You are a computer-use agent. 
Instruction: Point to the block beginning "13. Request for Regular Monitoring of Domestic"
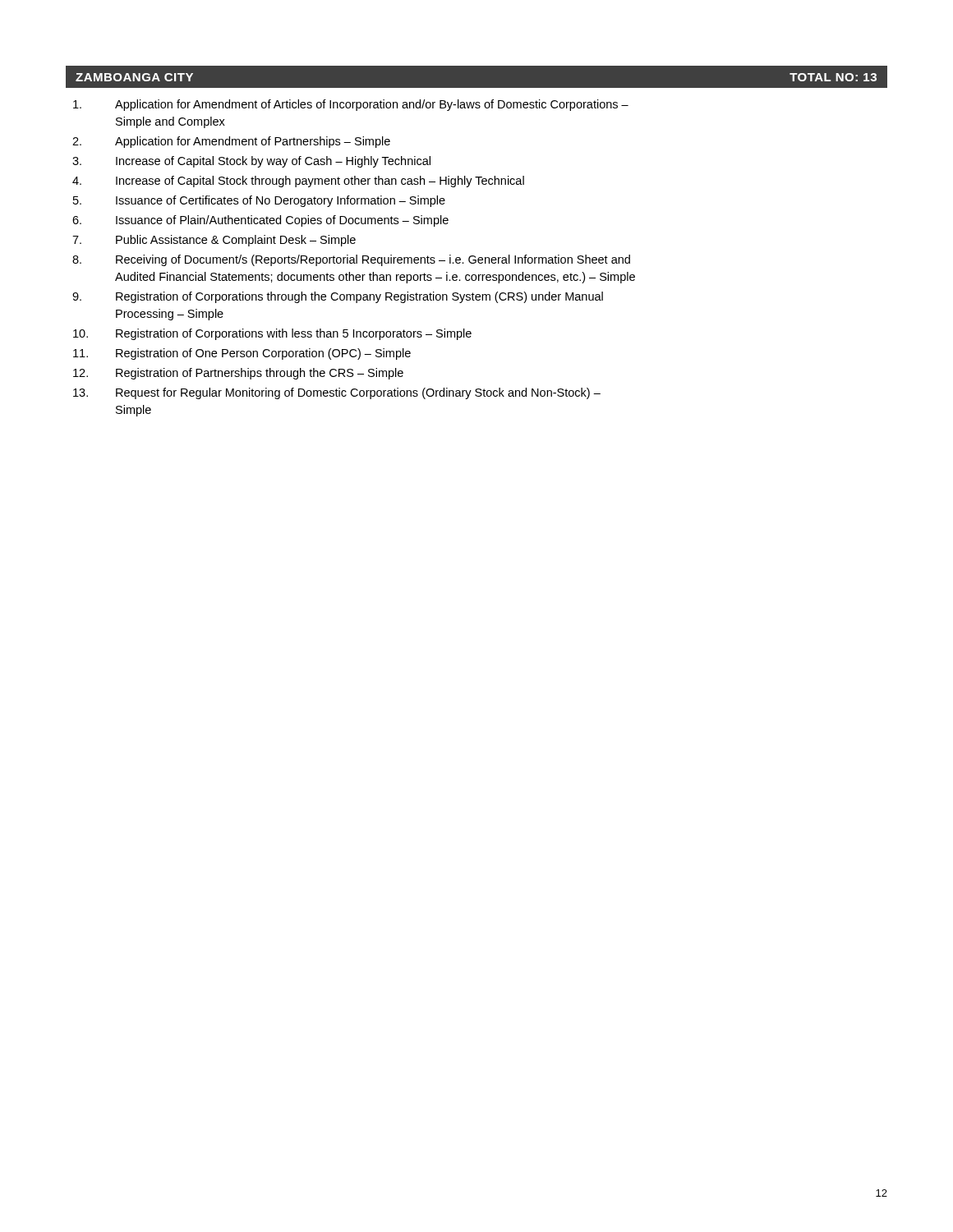(476, 402)
